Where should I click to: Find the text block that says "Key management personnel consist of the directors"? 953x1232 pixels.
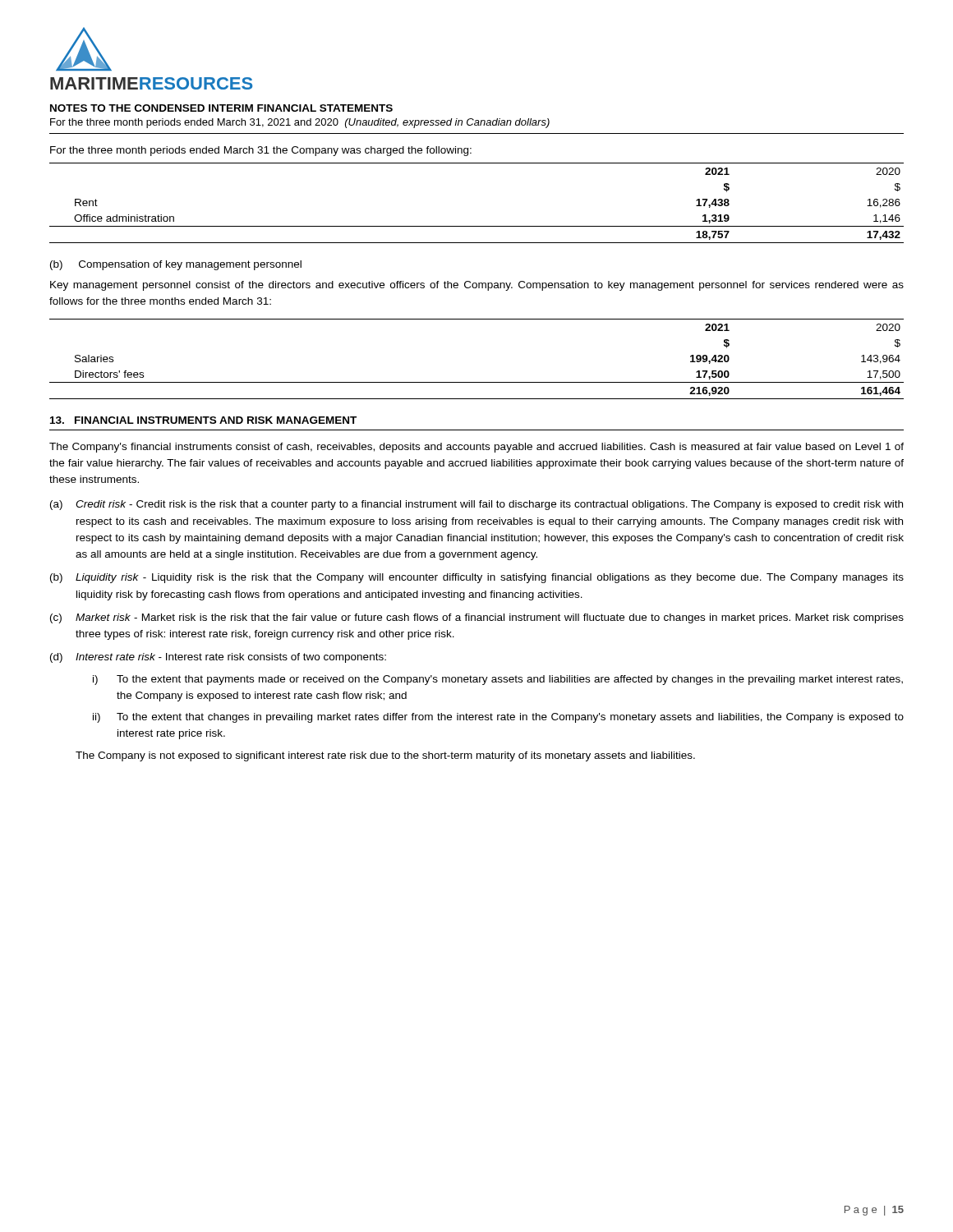[x=476, y=293]
